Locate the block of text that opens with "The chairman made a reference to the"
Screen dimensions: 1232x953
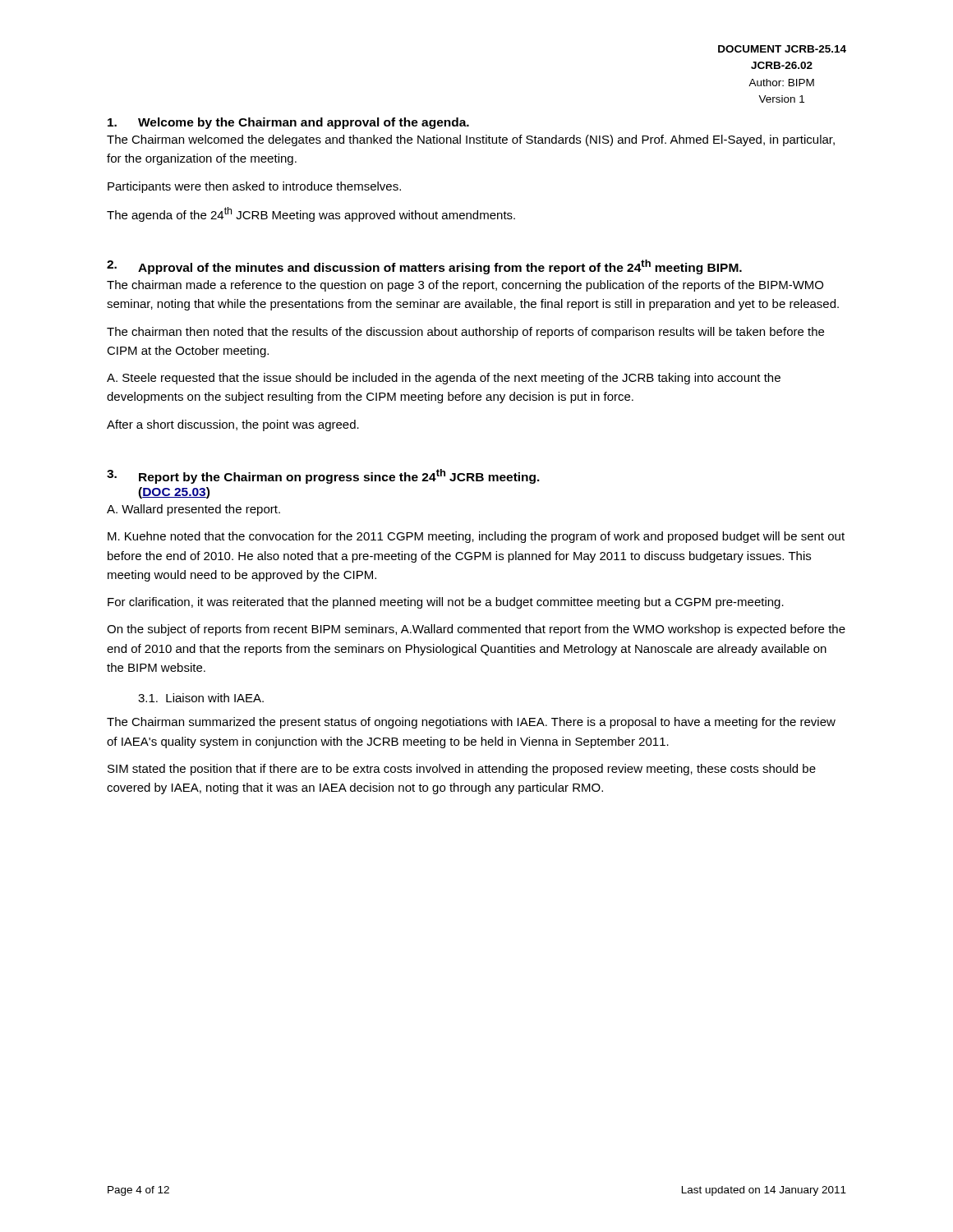tap(476, 294)
